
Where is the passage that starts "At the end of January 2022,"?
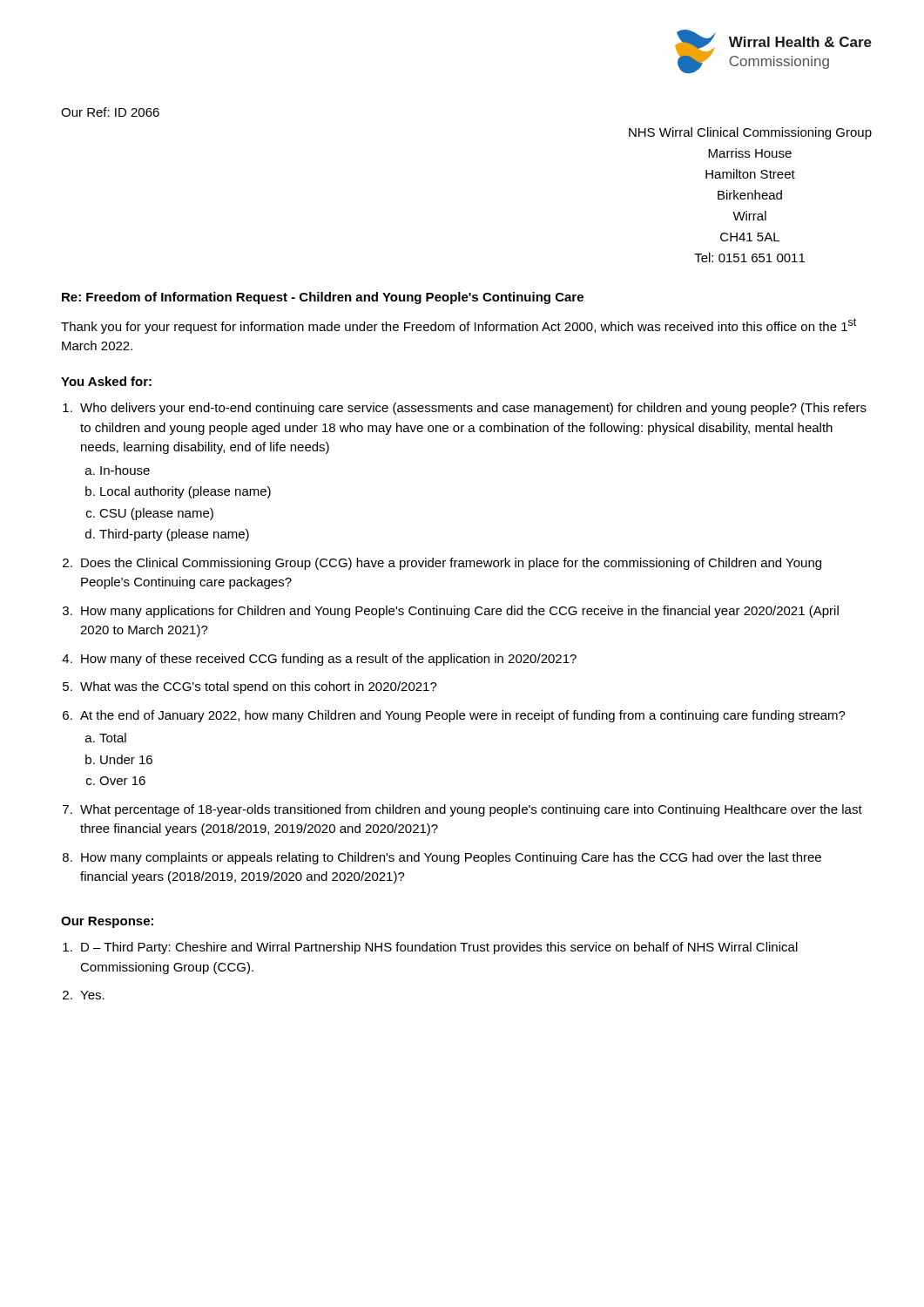coord(463,716)
